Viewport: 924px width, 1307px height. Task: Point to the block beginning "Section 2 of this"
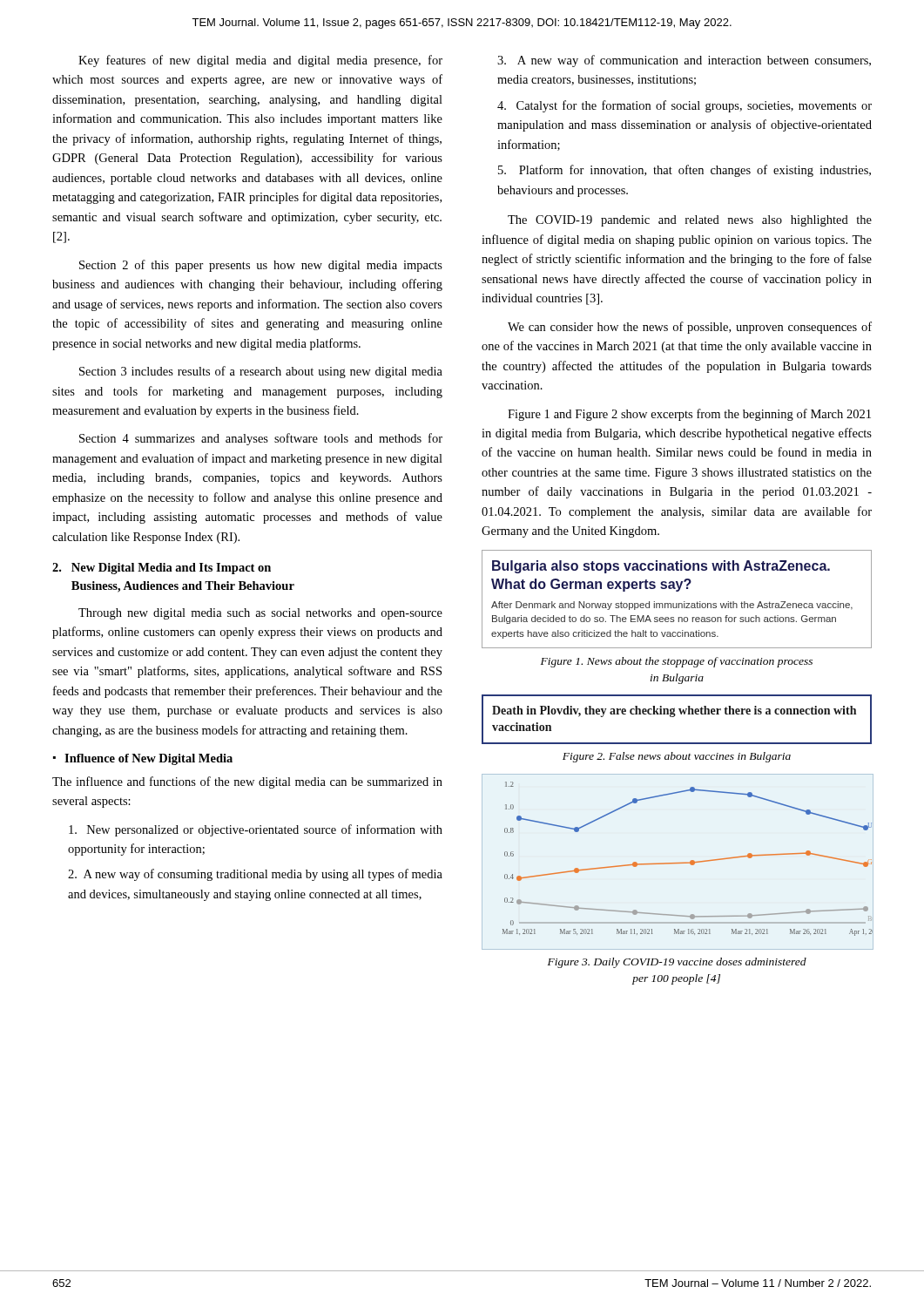coord(247,304)
